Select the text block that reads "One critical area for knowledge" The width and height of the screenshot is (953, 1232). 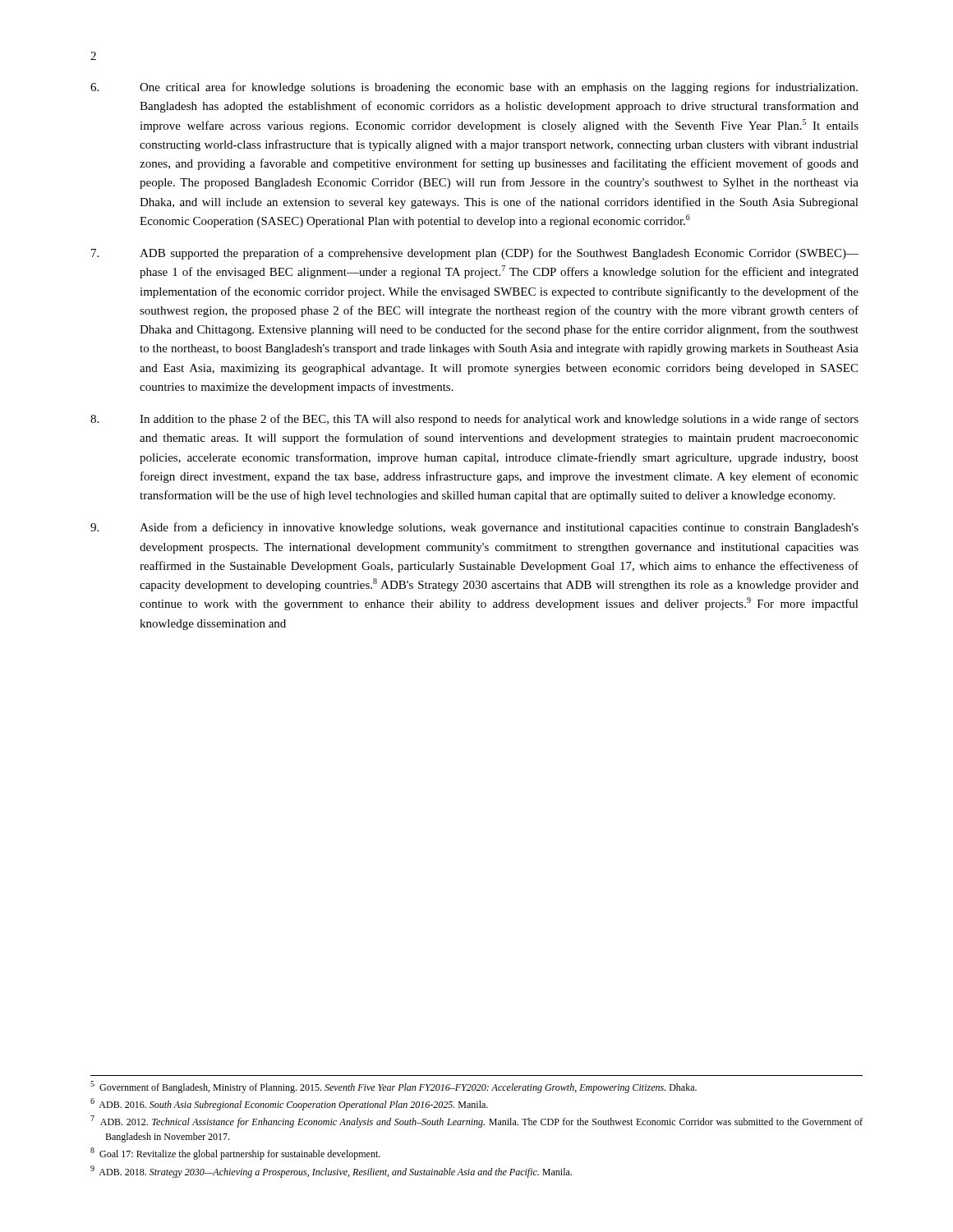(x=474, y=154)
